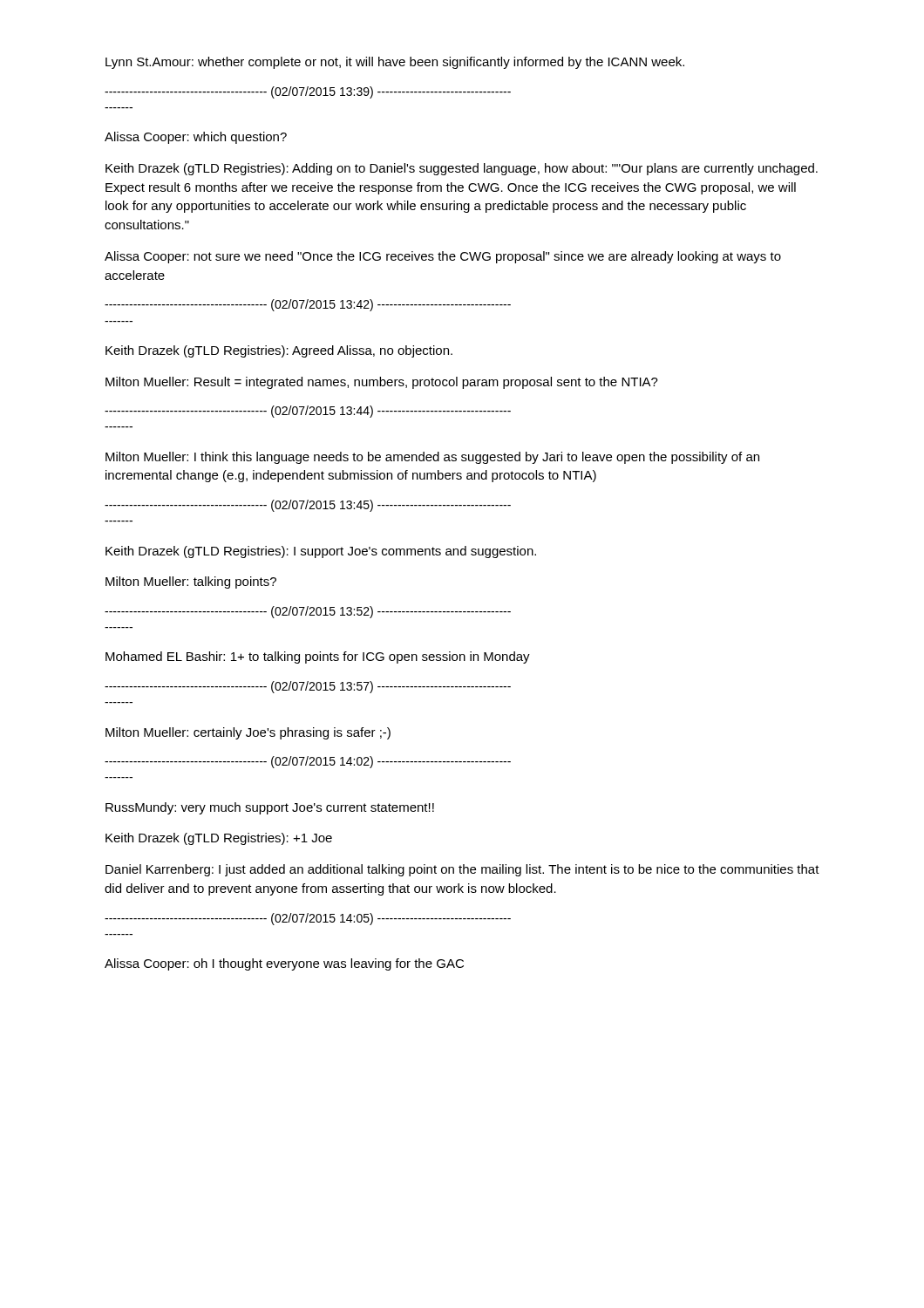Select the text block containing "Milton Mueller: certainly Joe's phrasing"
This screenshot has height=1308, width=924.
coord(248,732)
